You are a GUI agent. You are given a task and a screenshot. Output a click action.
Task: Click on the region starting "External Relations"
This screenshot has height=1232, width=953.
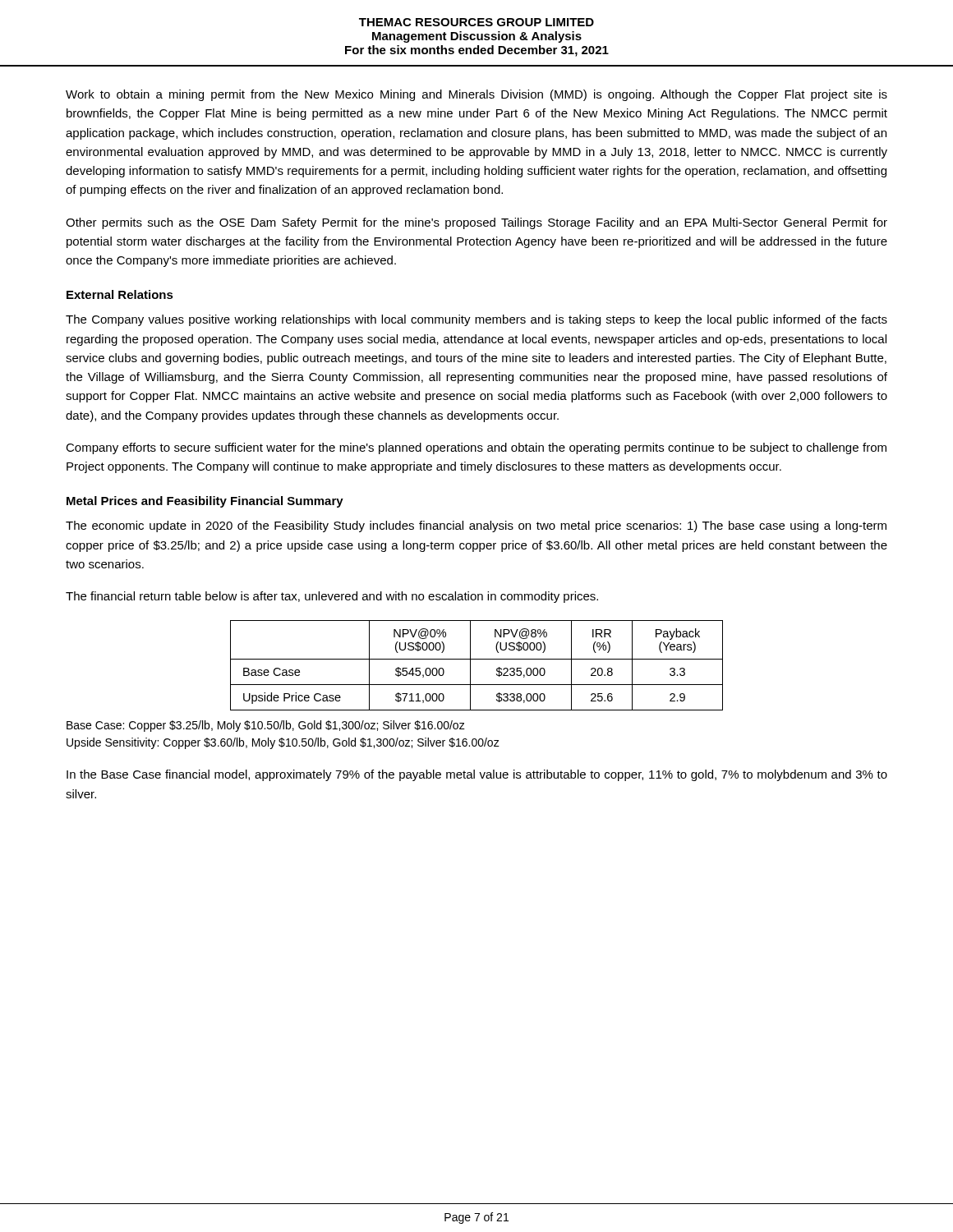pyautogui.click(x=120, y=295)
